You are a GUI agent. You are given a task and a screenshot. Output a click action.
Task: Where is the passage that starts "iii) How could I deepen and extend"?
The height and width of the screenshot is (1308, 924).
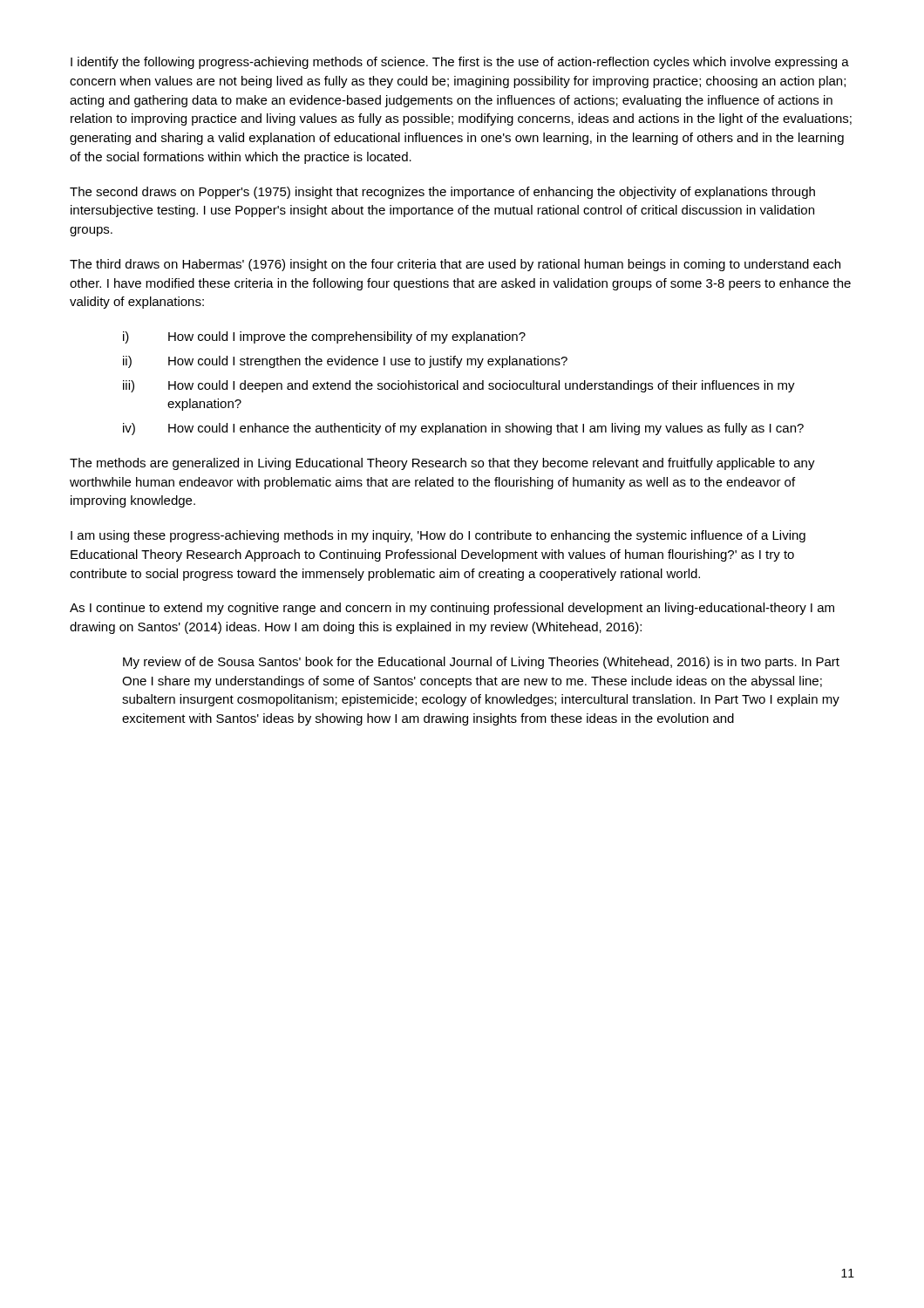click(x=488, y=394)
